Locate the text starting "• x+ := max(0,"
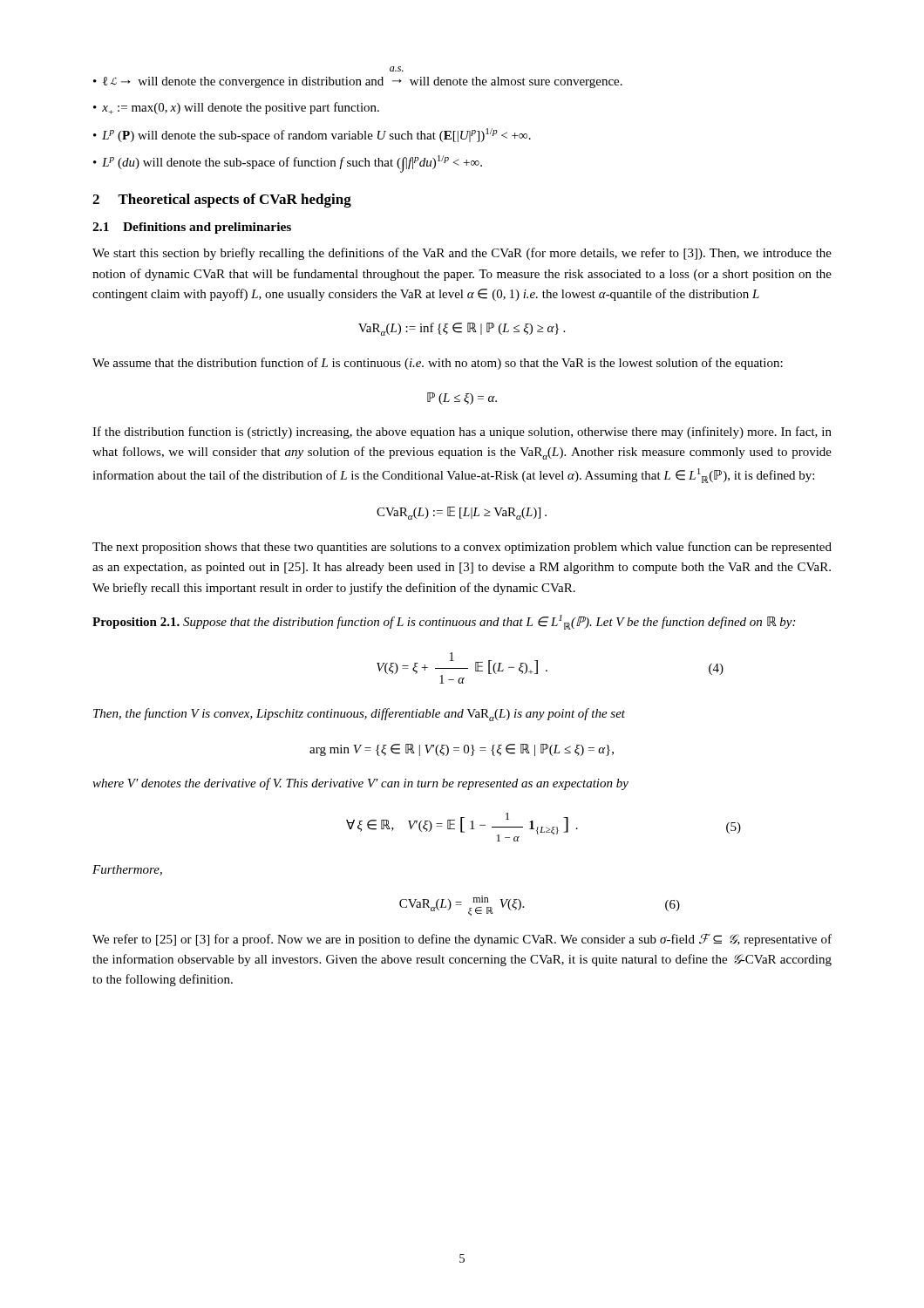Image resolution: width=924 pixels, height=1308 pixels. (x=236, y=109)
